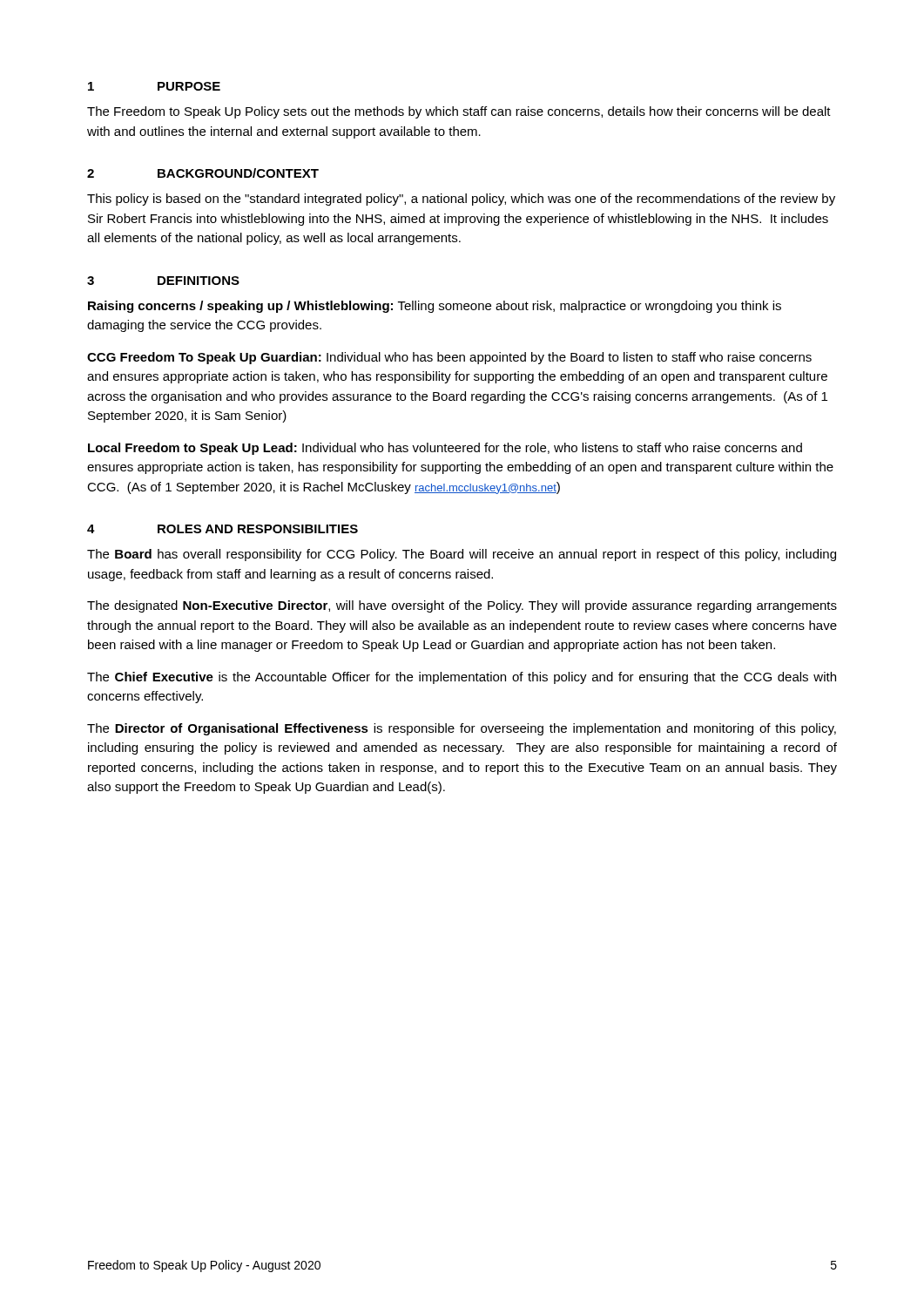Click on the region starting "1 PURPOSE"
Image resolution: width=924 pixels, height=1307 pixels.
[x=154, y=86]
